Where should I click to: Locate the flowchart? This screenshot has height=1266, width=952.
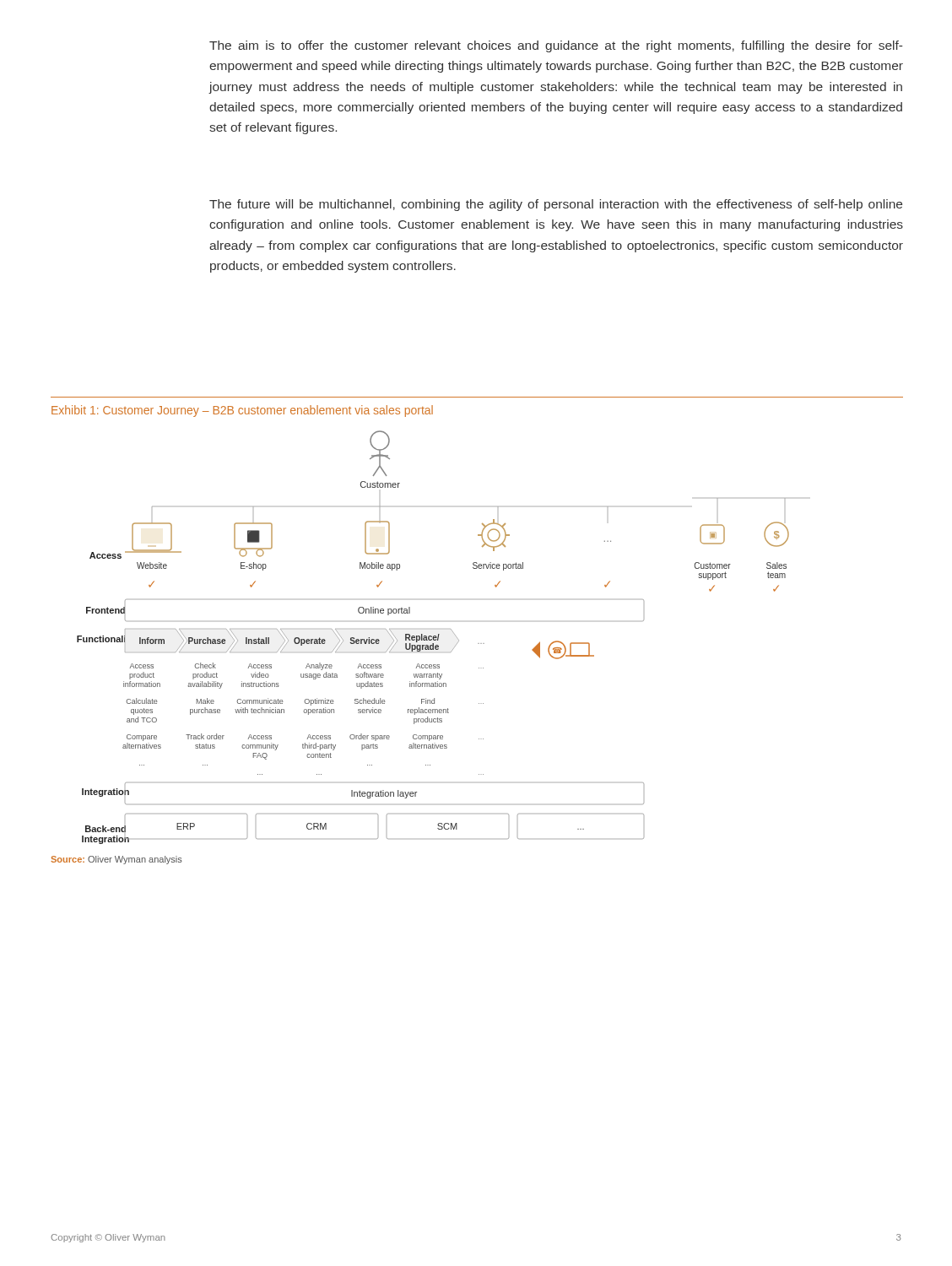[x=477, y=637]
